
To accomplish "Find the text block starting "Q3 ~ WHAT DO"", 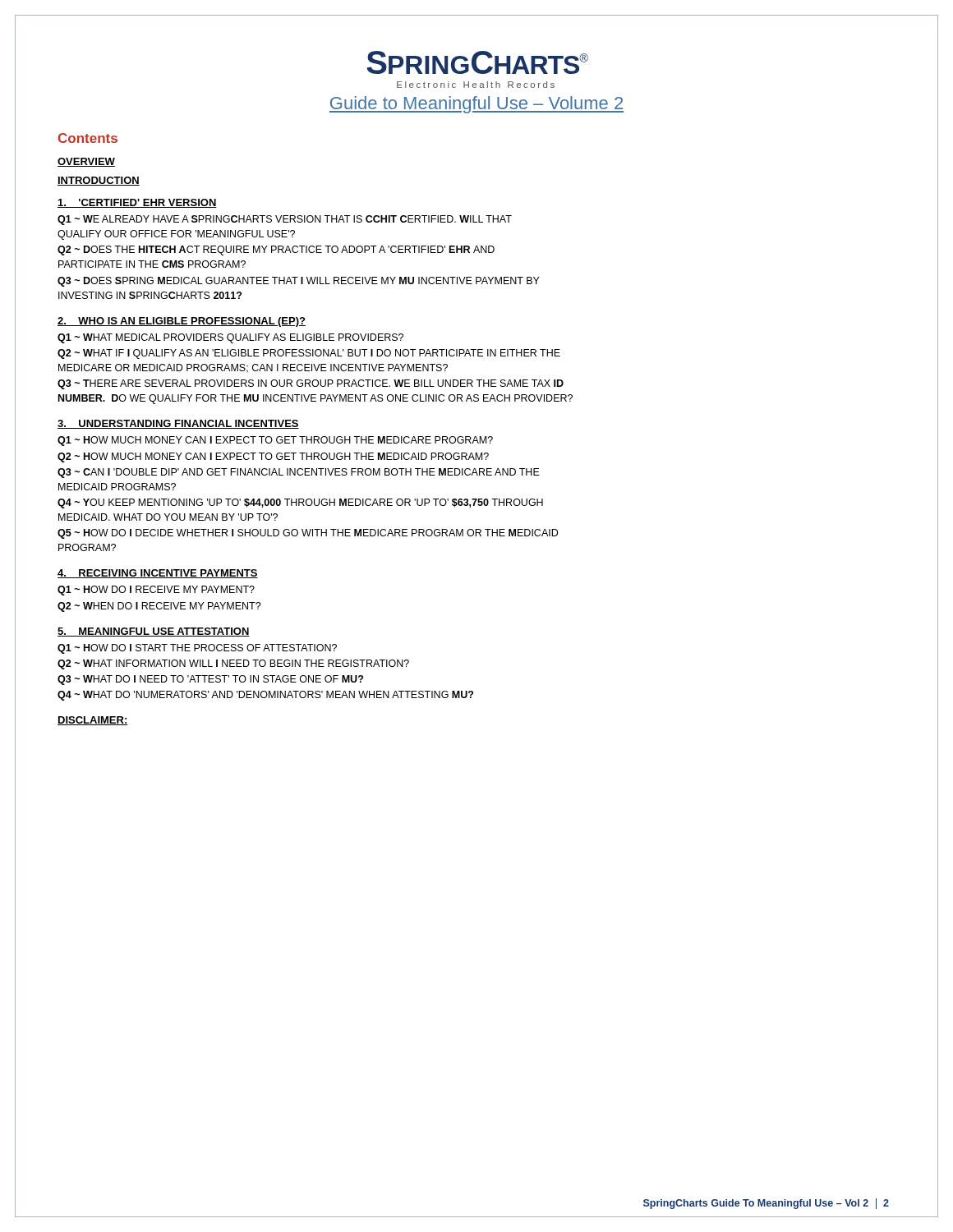I will coord(211,679).
